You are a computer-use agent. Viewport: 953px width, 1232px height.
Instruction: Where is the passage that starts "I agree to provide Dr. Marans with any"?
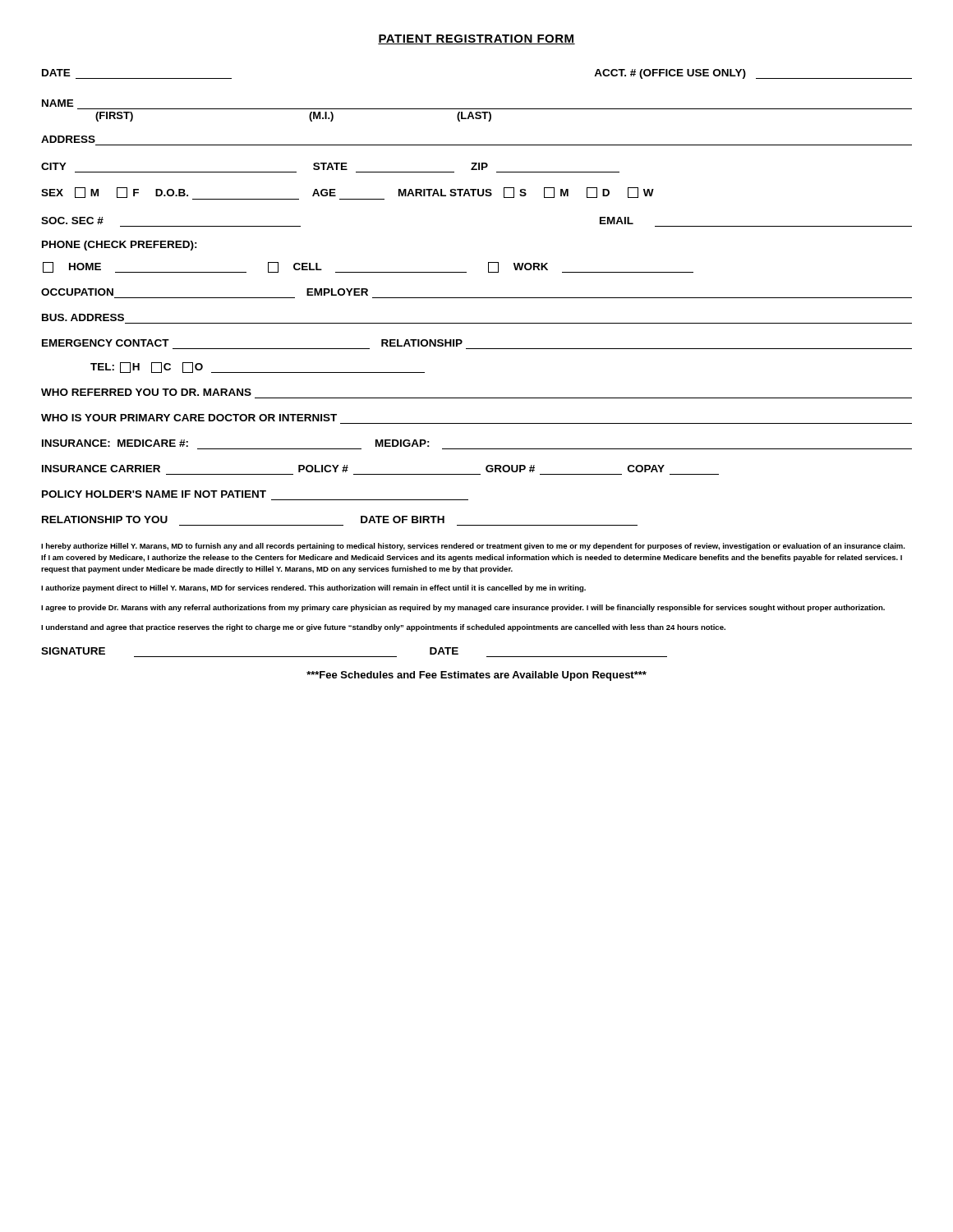click(476, 608)
